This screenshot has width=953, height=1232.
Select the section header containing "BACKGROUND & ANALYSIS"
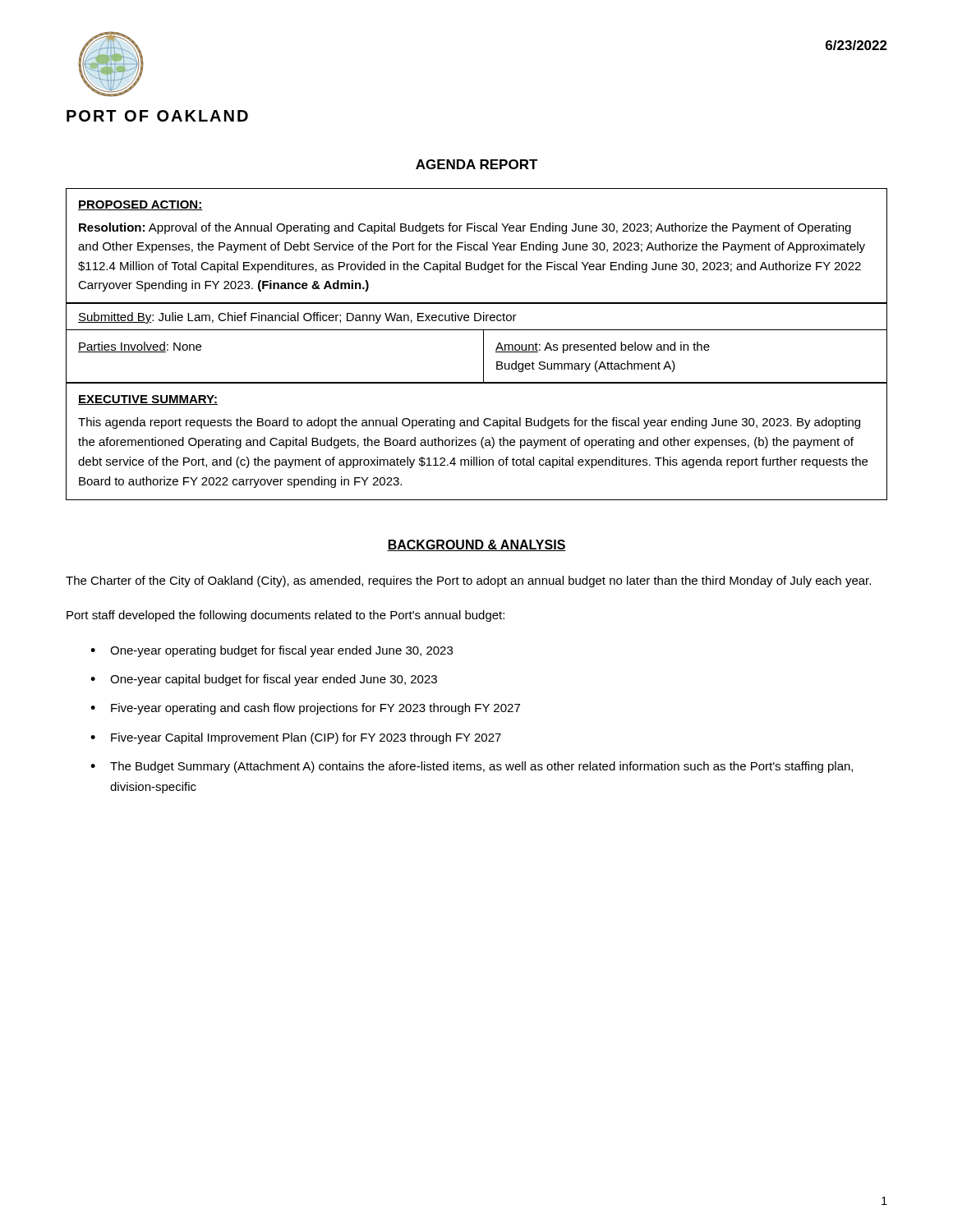[x=476, y=545]
